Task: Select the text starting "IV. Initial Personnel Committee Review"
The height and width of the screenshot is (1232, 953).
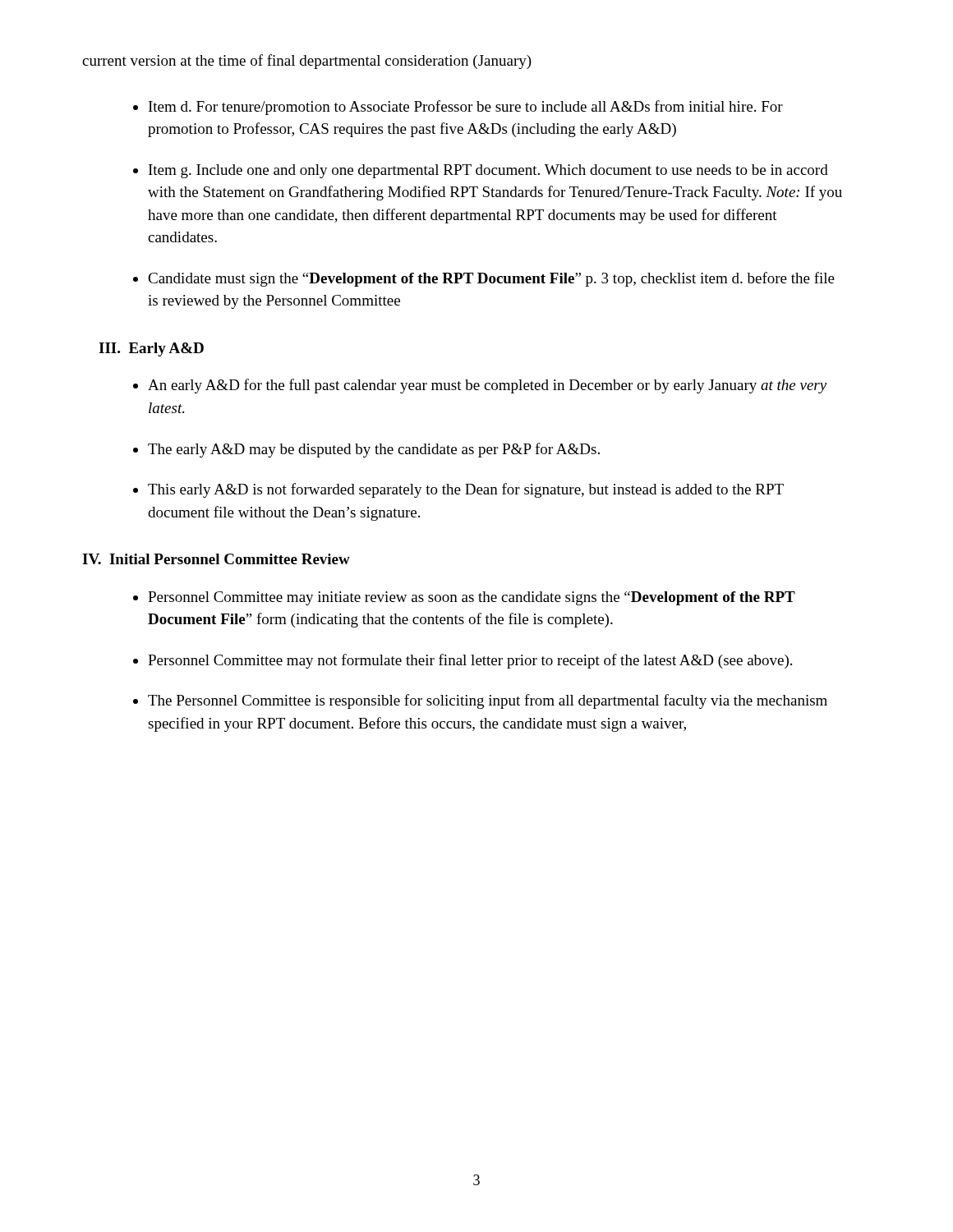Action: click(216, 559)
